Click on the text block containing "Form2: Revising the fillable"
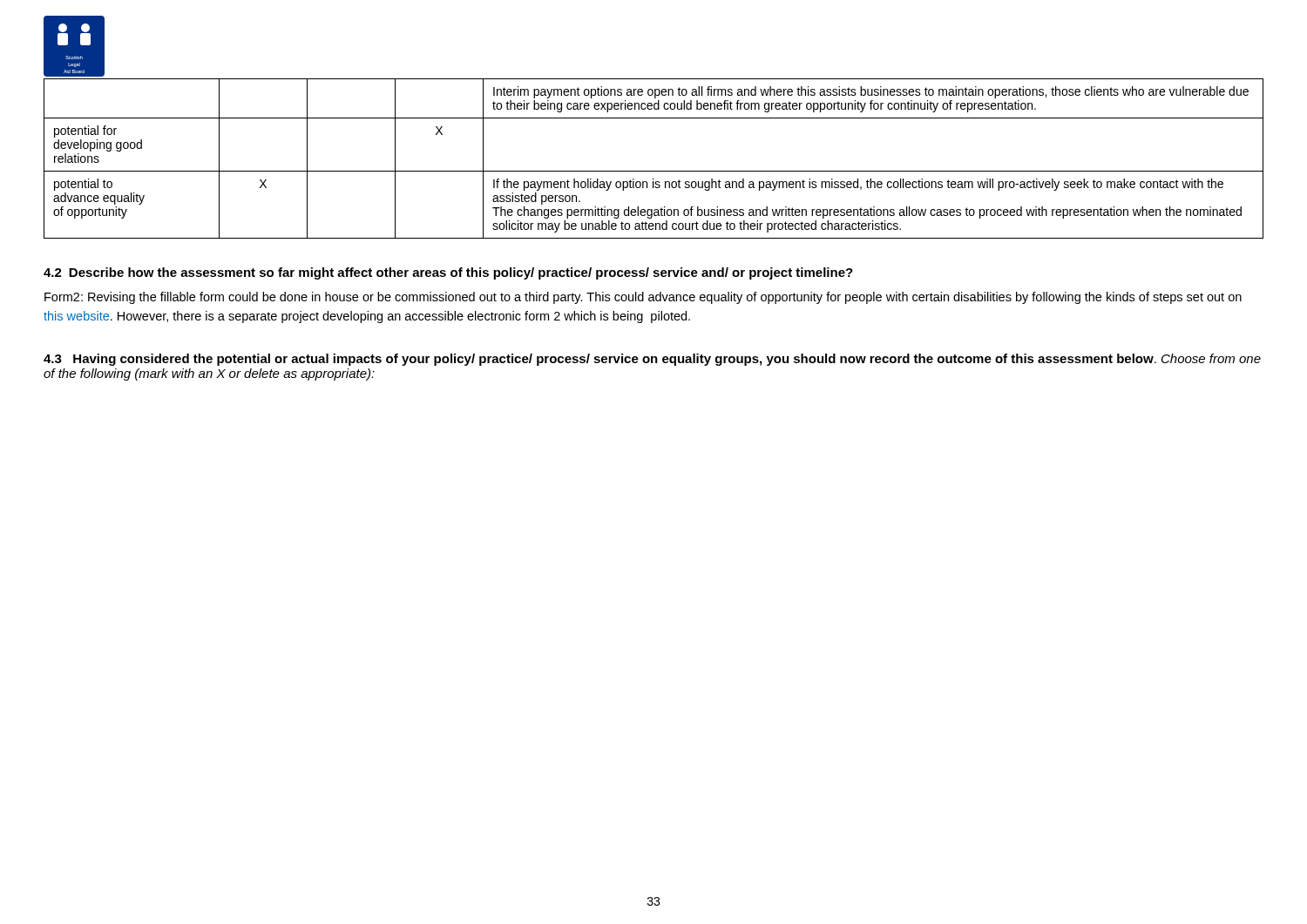 tap(643, 306)
